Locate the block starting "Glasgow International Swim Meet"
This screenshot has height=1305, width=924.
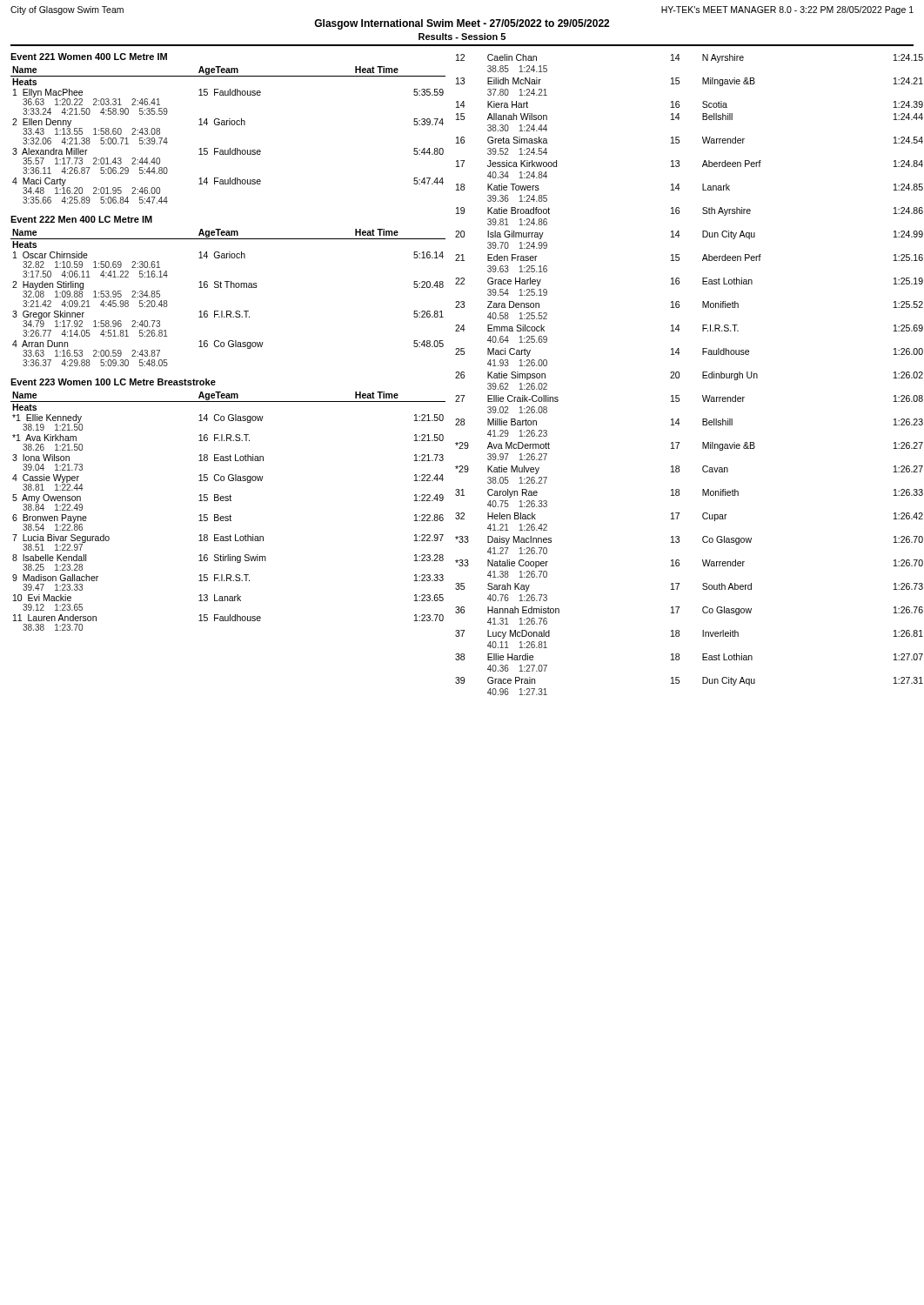(462, 23)
